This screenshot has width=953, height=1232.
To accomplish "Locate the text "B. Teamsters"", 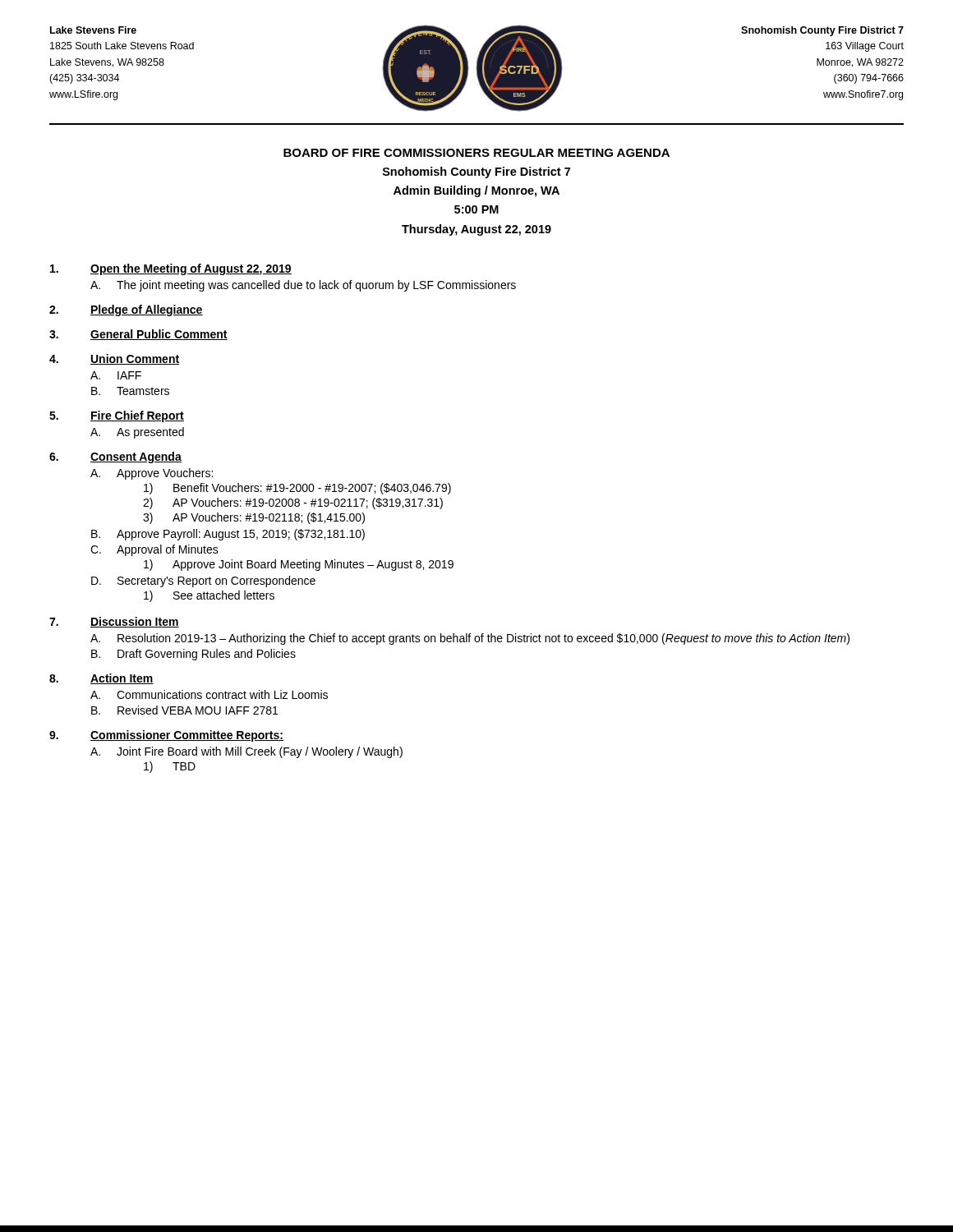I will click(130, 391).
